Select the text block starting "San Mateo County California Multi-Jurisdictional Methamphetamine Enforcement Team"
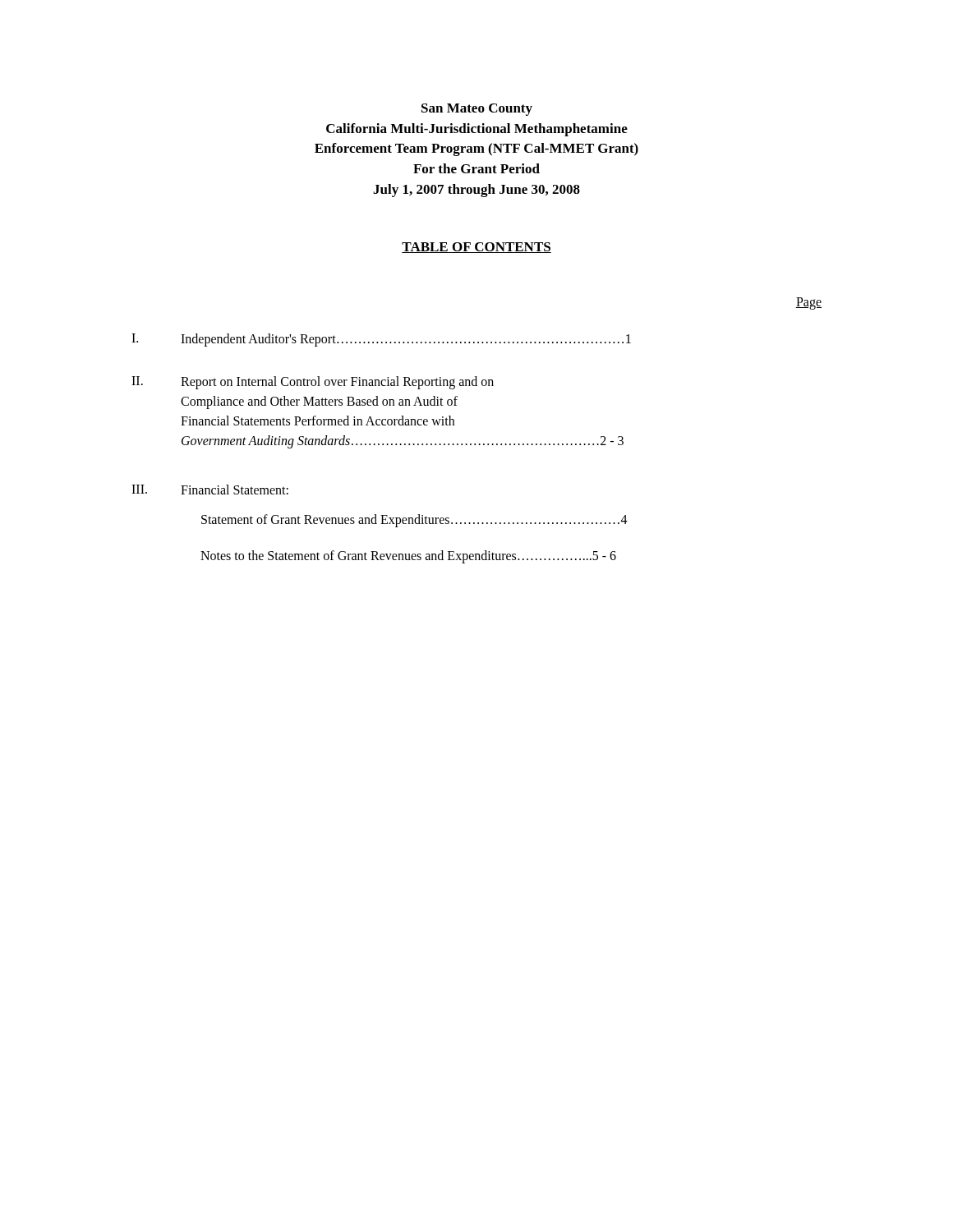953x1232 pixels. pyautogui.click(x=476, y=149)
